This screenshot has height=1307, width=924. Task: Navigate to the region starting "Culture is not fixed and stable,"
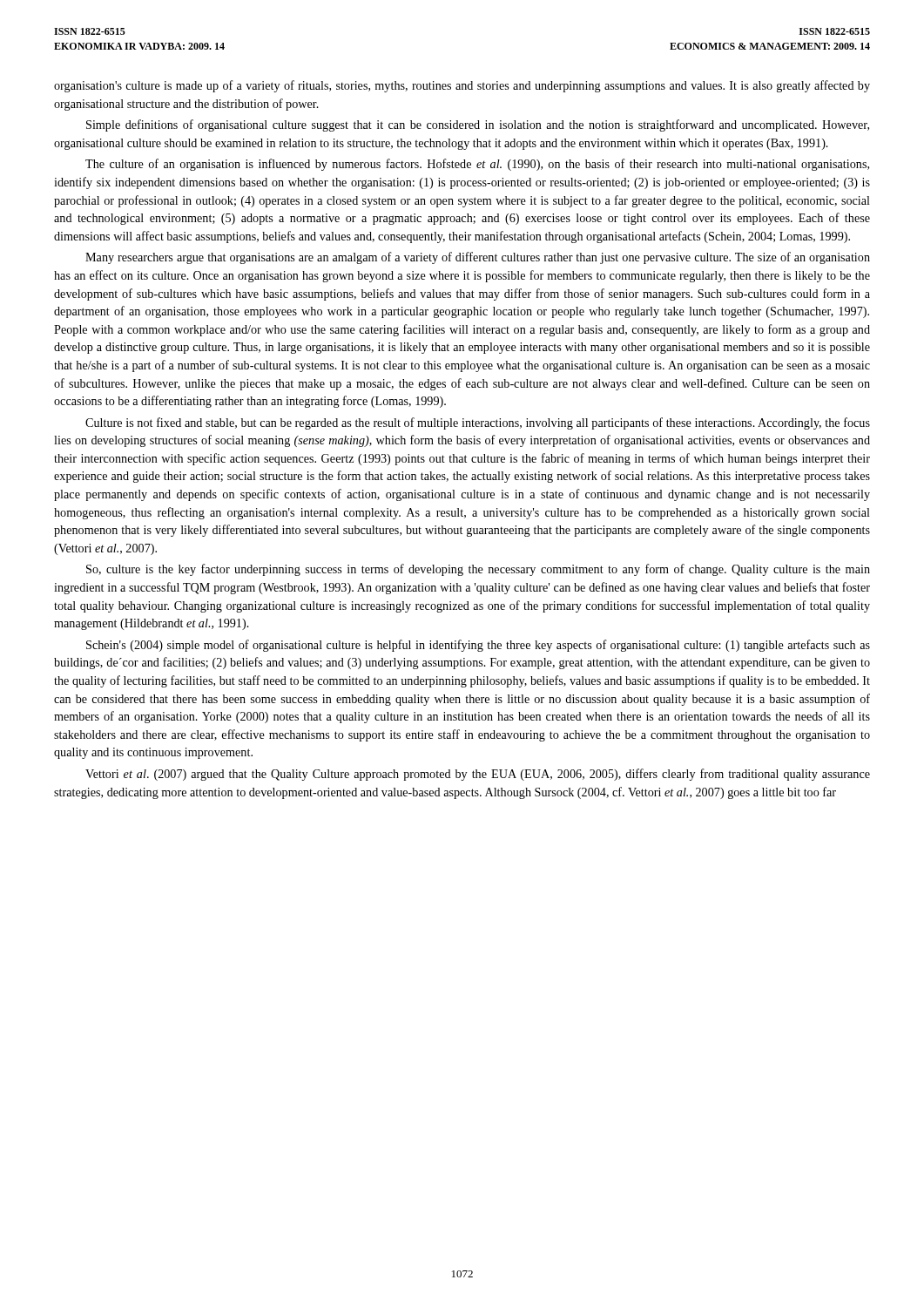coord(462,485)
